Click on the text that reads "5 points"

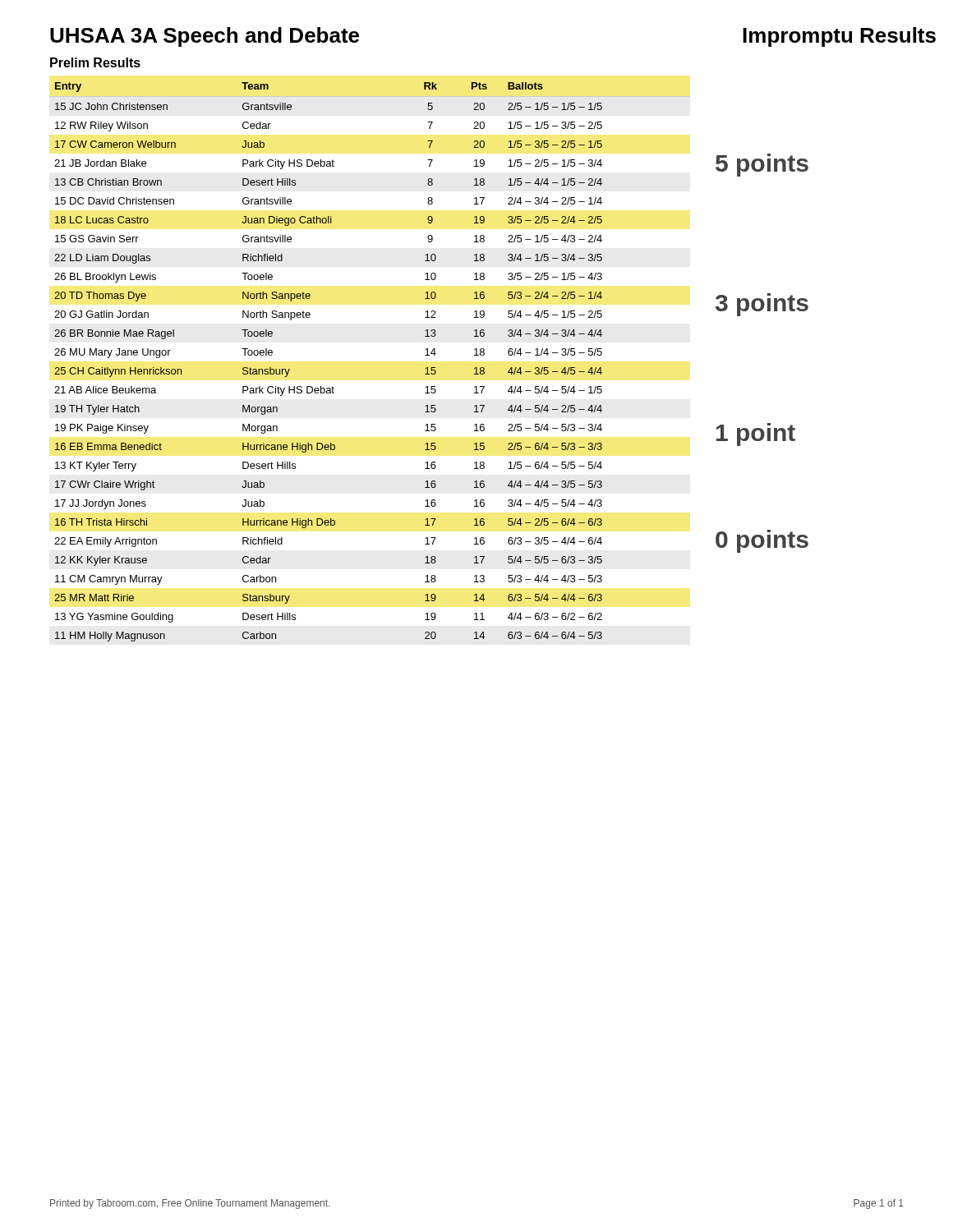tap(762, 163)
